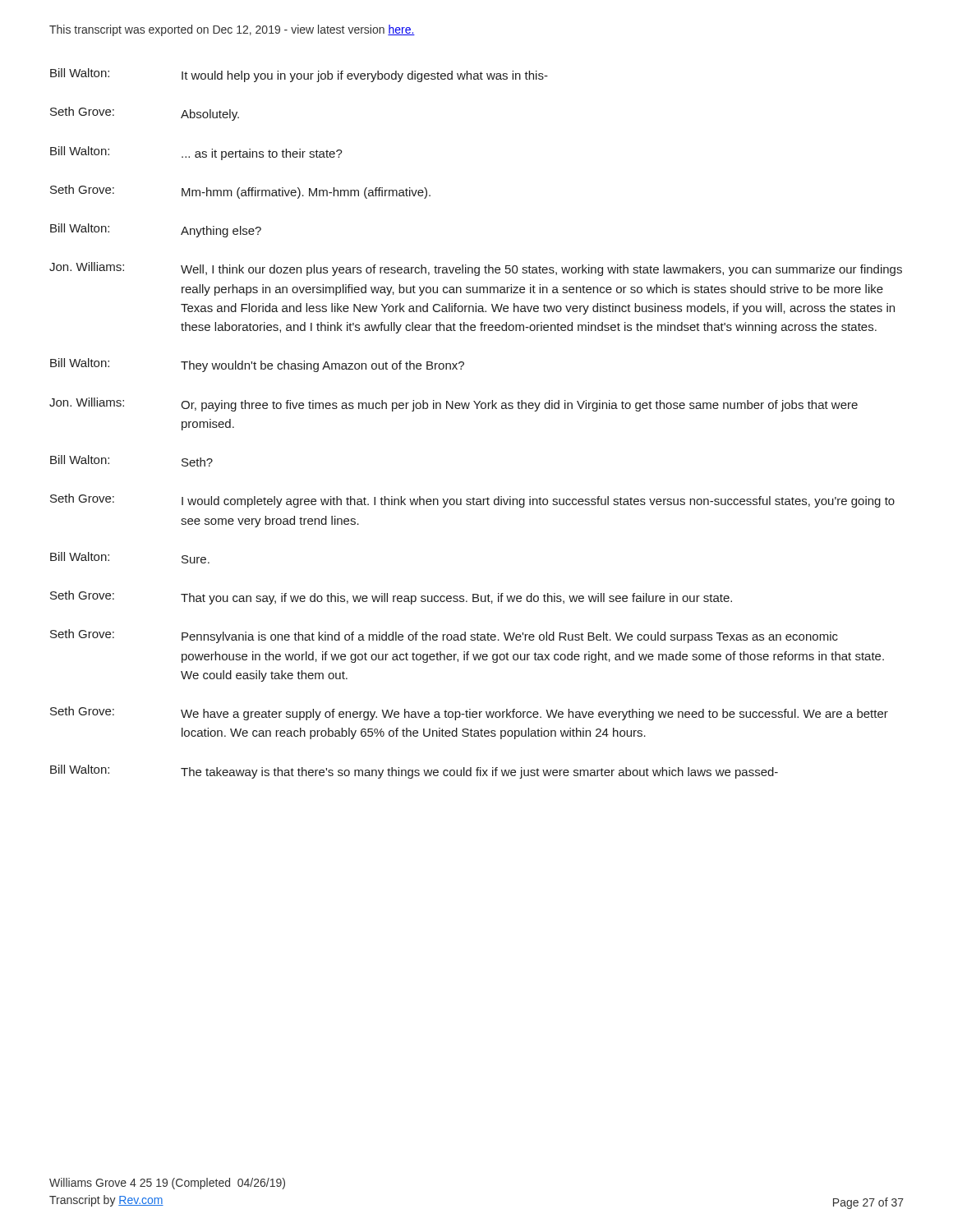The width and height of the screenshot is (953, 1232).
Task: Click on the text block that says "Jon. Williams: Or, paying three to five"
Action: tap(476, 414)
